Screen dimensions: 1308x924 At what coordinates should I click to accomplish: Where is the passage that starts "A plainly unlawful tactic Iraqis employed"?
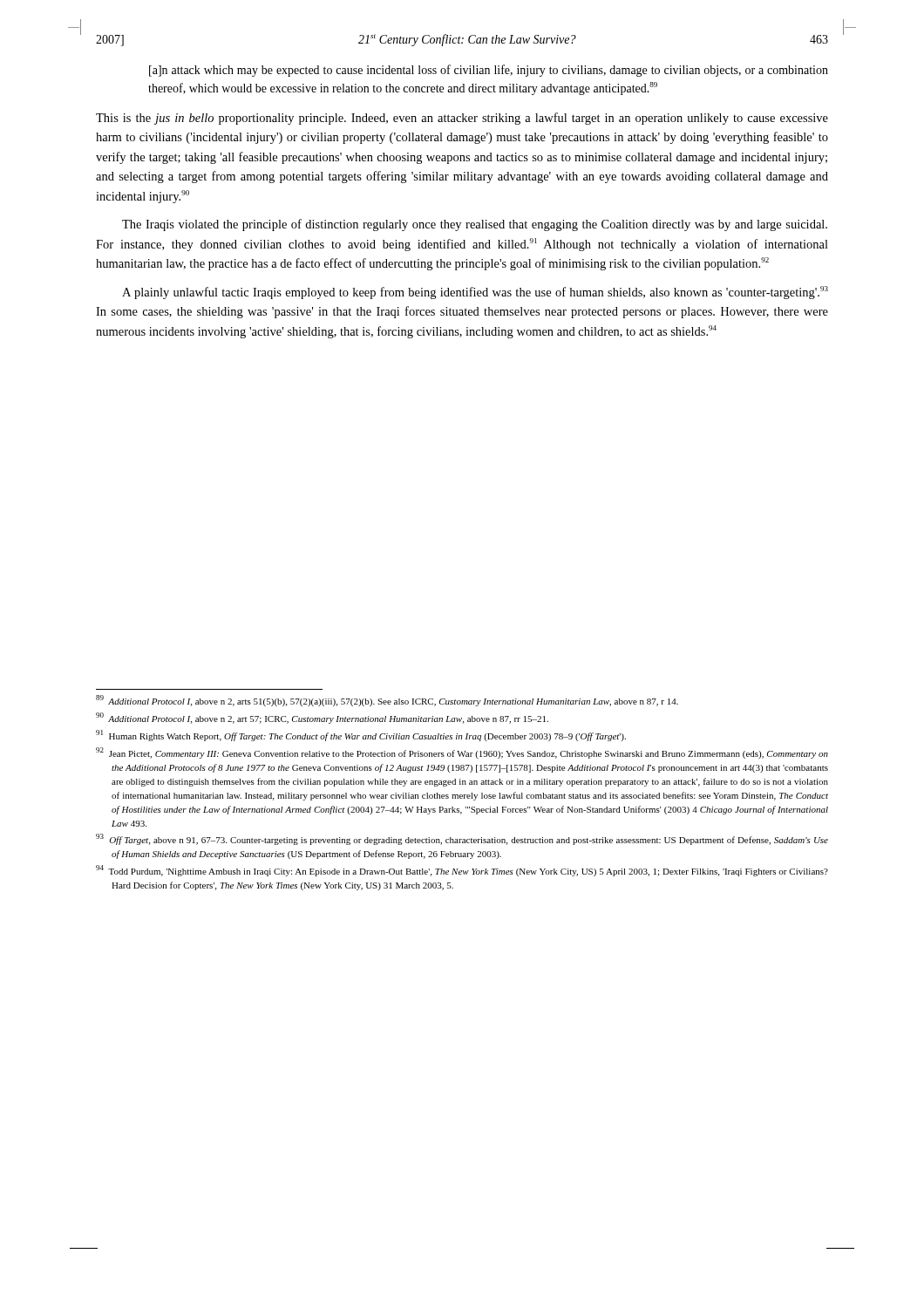[x=462, y=311]
